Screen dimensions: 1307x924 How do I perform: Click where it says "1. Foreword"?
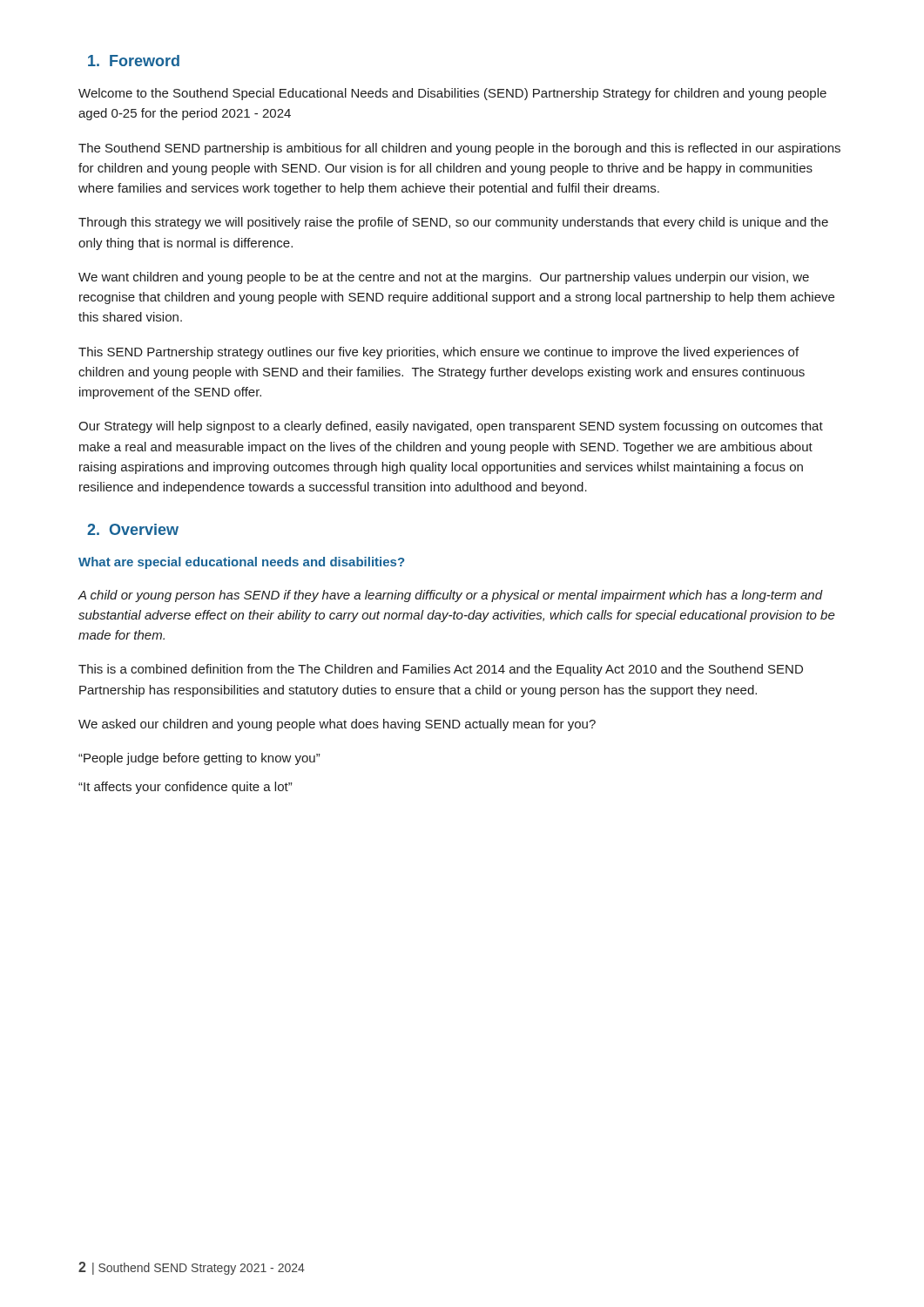134,61
